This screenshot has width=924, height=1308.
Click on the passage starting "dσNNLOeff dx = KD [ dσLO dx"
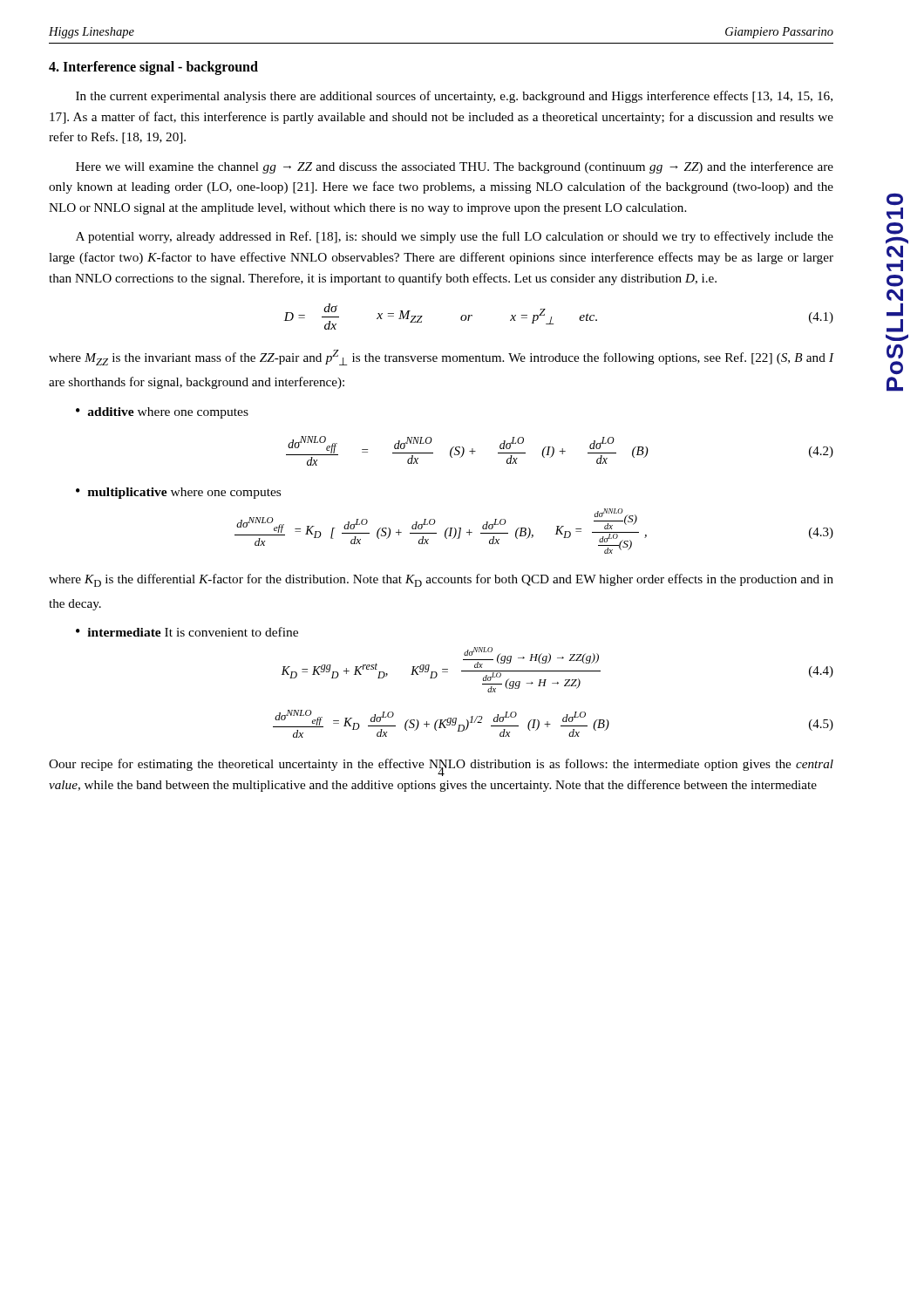441,532
